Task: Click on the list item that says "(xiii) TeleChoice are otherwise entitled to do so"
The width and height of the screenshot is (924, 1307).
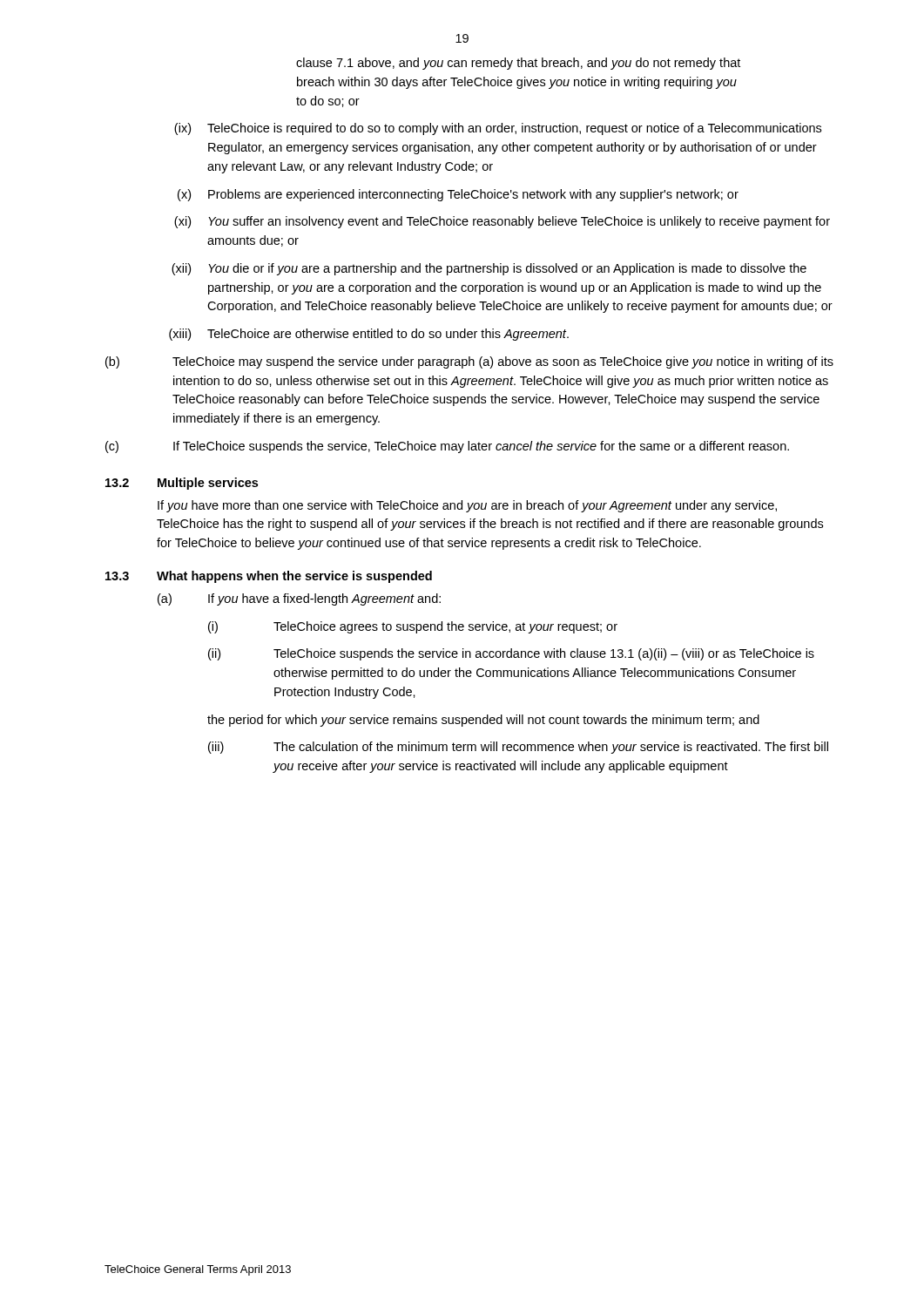Action: click(x=471, y=335)
